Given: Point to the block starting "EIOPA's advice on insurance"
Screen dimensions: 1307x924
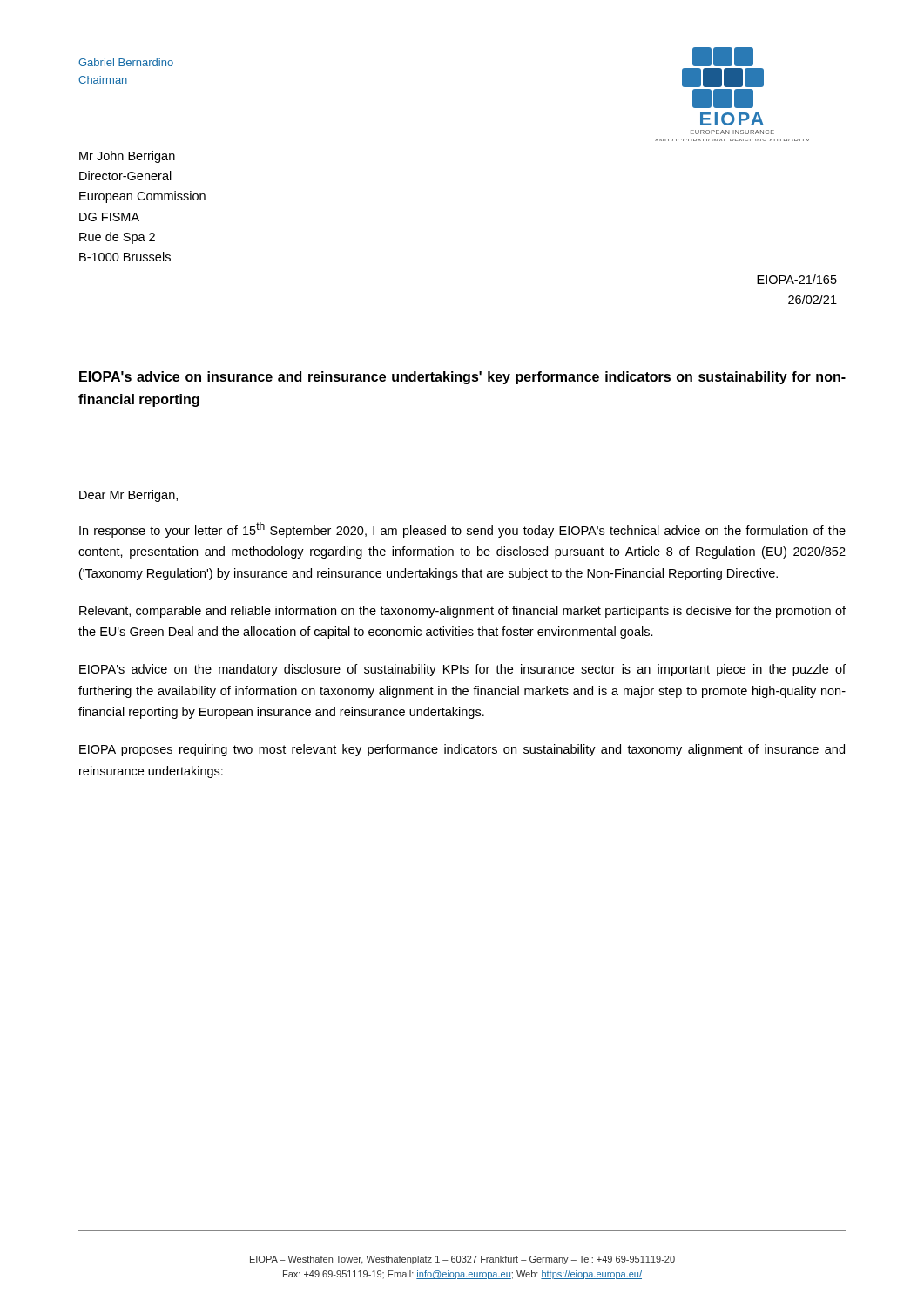Looking at the screenshot, I should [x=462, y=388].
